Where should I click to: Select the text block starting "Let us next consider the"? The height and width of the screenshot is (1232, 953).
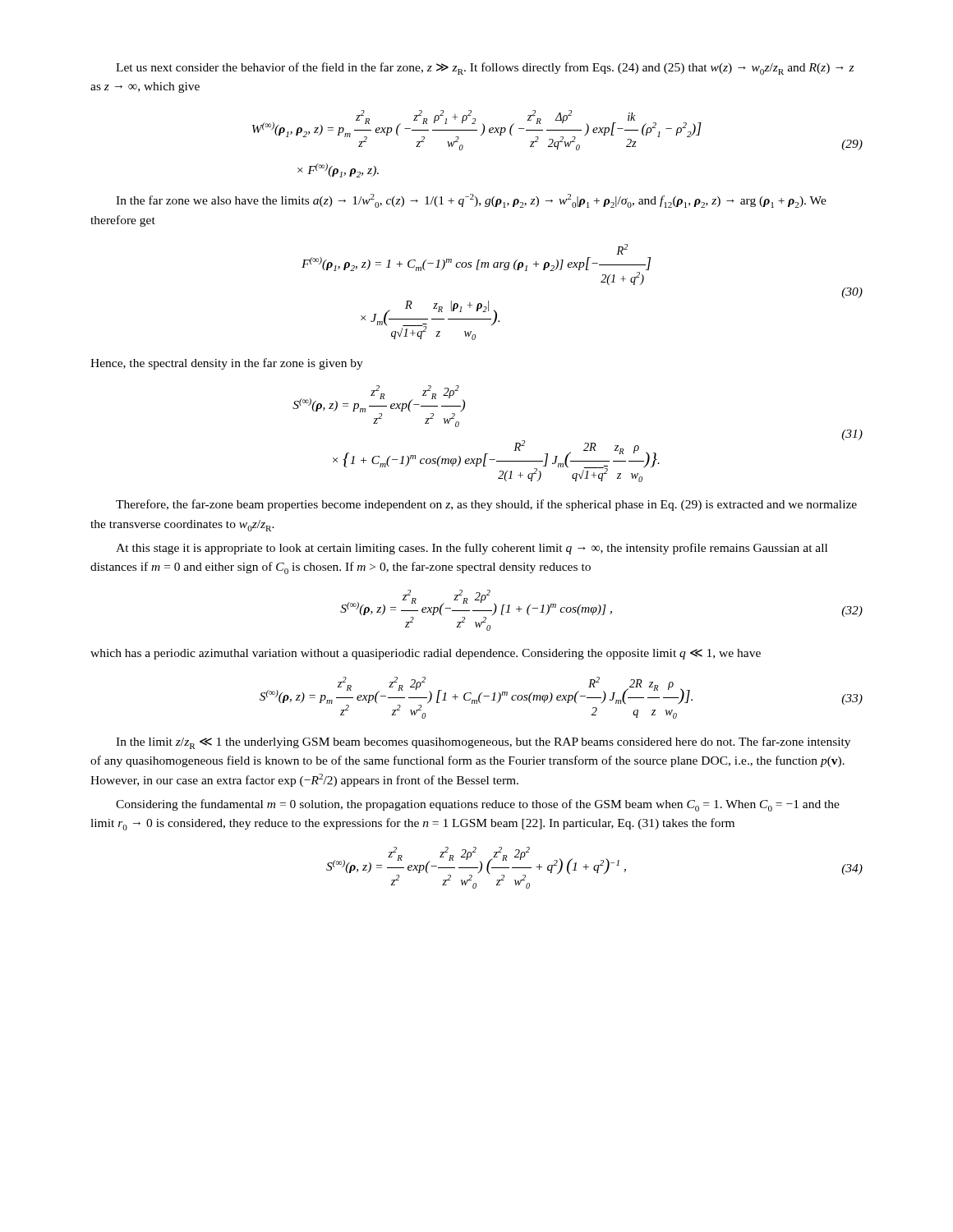click(x=472, y=77)
